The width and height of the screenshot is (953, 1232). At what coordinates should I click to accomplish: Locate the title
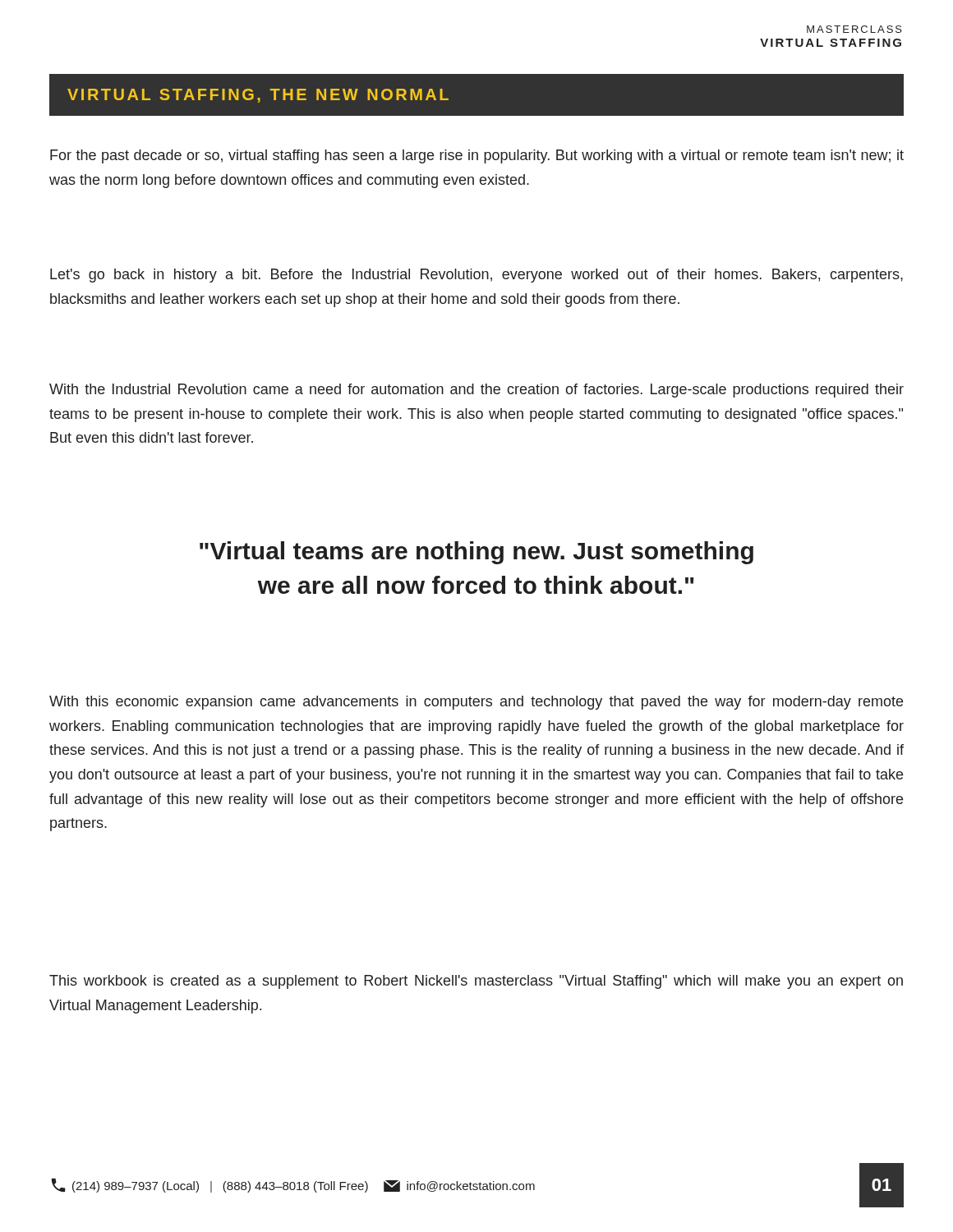259,94
